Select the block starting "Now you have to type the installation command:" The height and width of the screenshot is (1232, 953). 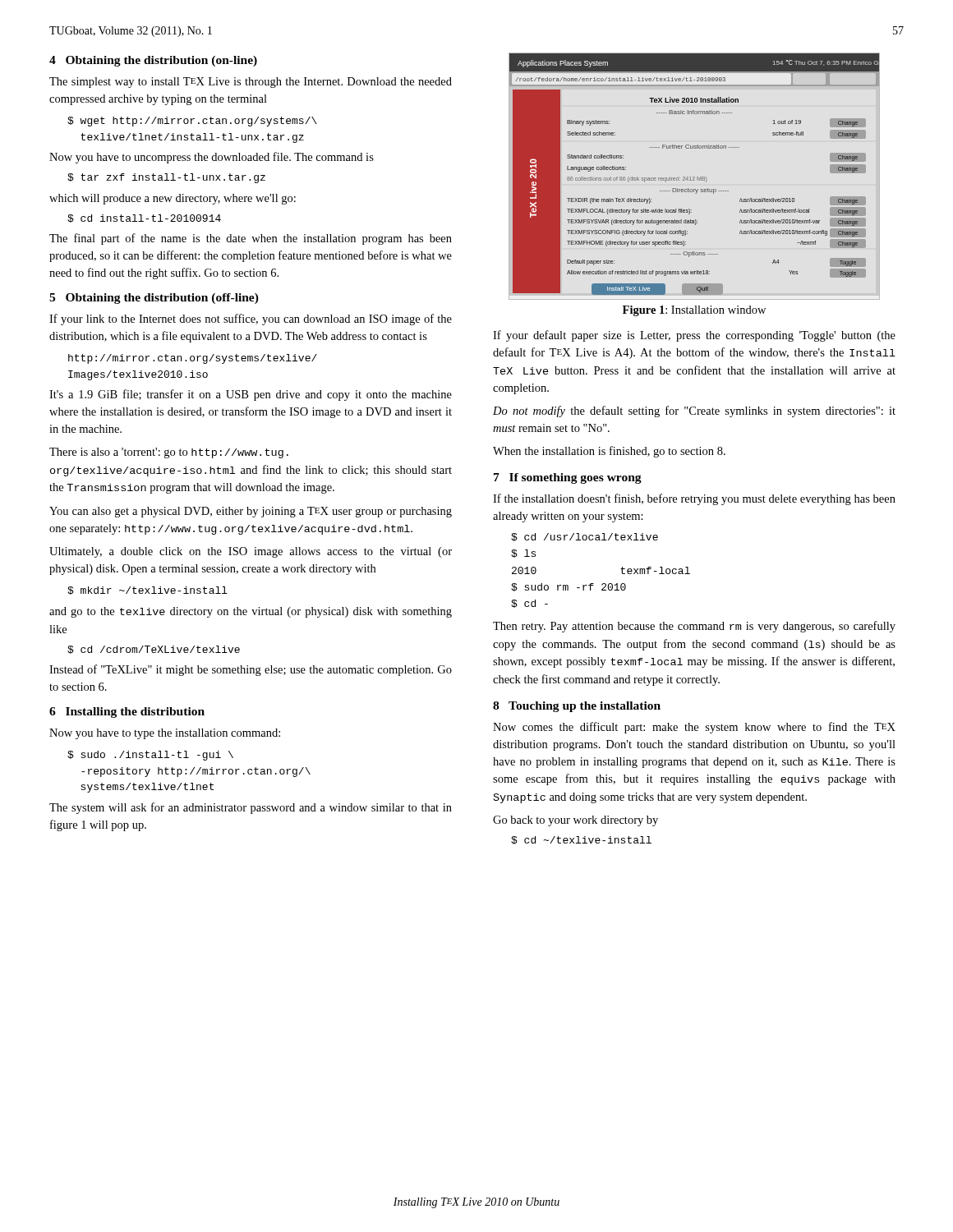click(x=165, y=733)
